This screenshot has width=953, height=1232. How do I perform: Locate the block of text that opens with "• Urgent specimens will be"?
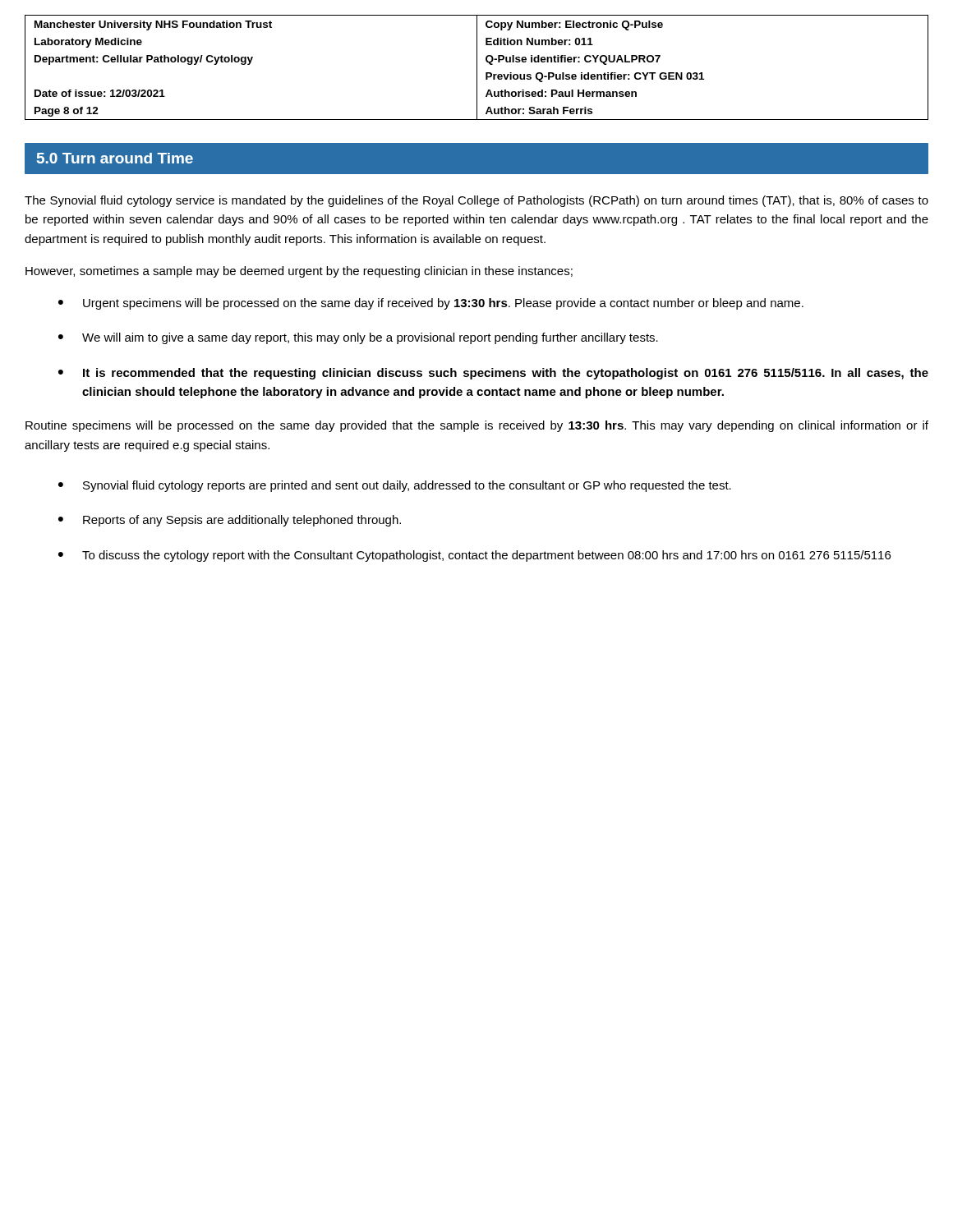coord(493,303)
